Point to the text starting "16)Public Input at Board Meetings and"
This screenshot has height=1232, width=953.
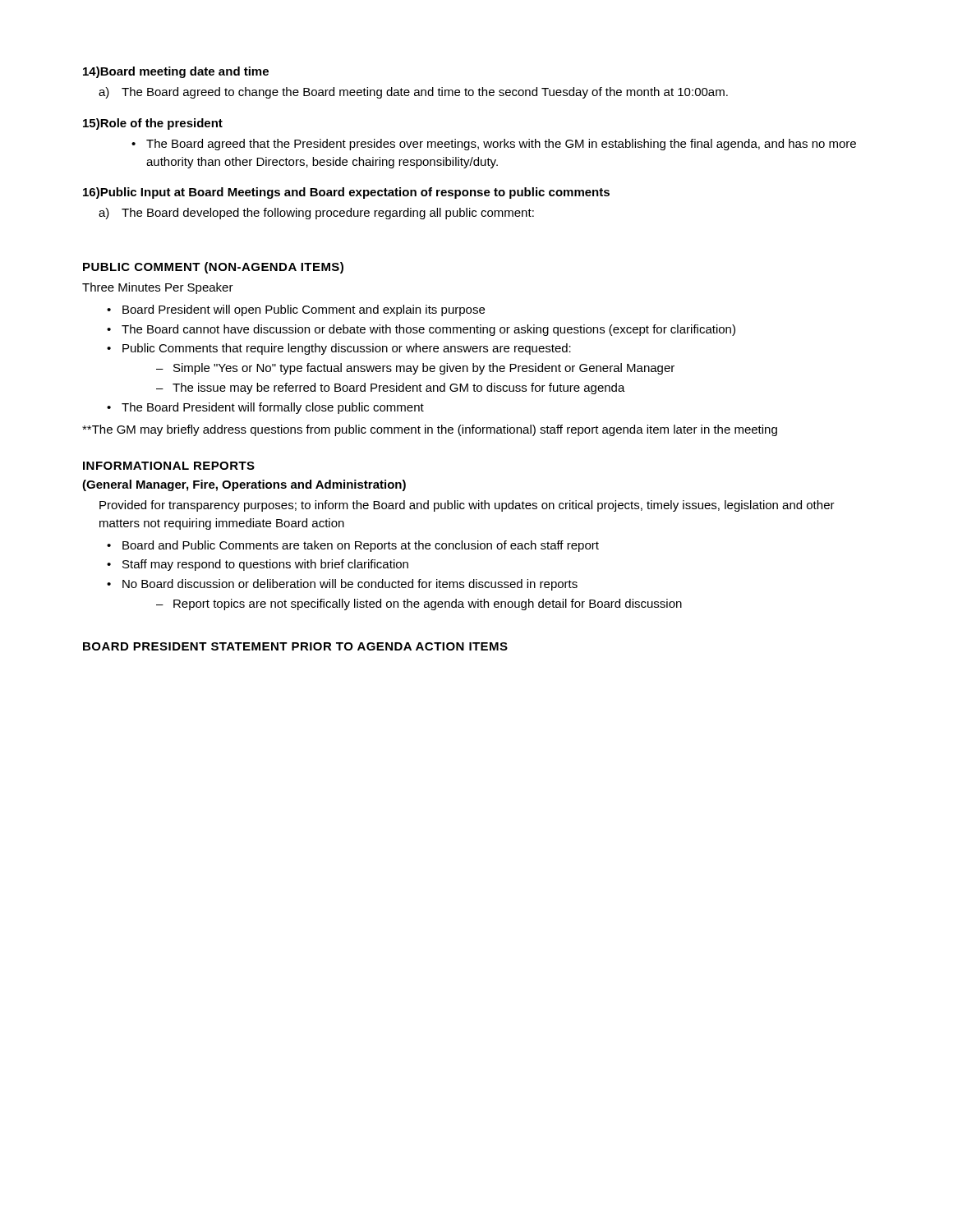coord(346,192)
